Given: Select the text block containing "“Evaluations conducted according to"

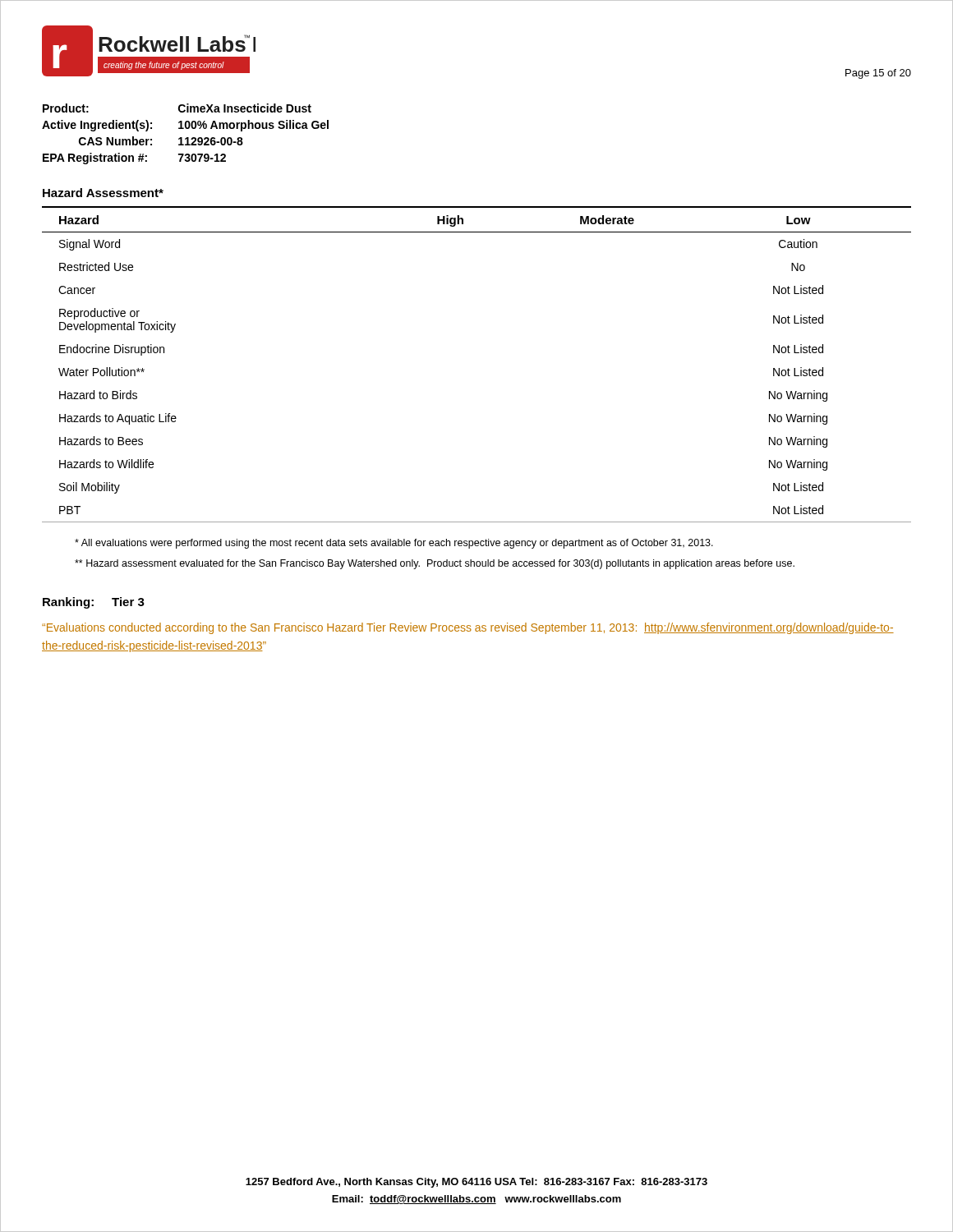Looking at the screenshot, I should click(468, 636).
